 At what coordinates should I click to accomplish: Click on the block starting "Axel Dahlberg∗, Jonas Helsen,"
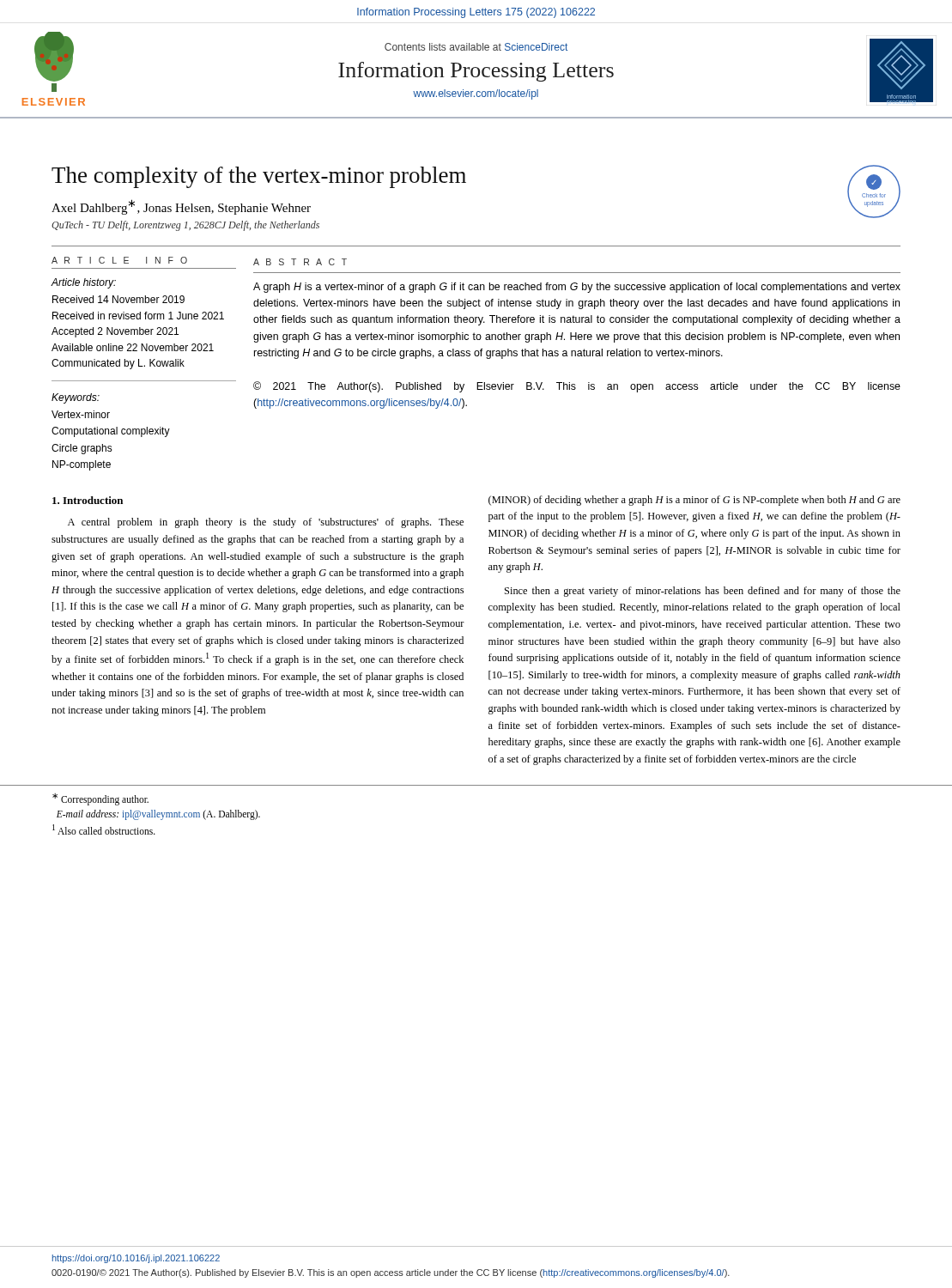point(181,206)
